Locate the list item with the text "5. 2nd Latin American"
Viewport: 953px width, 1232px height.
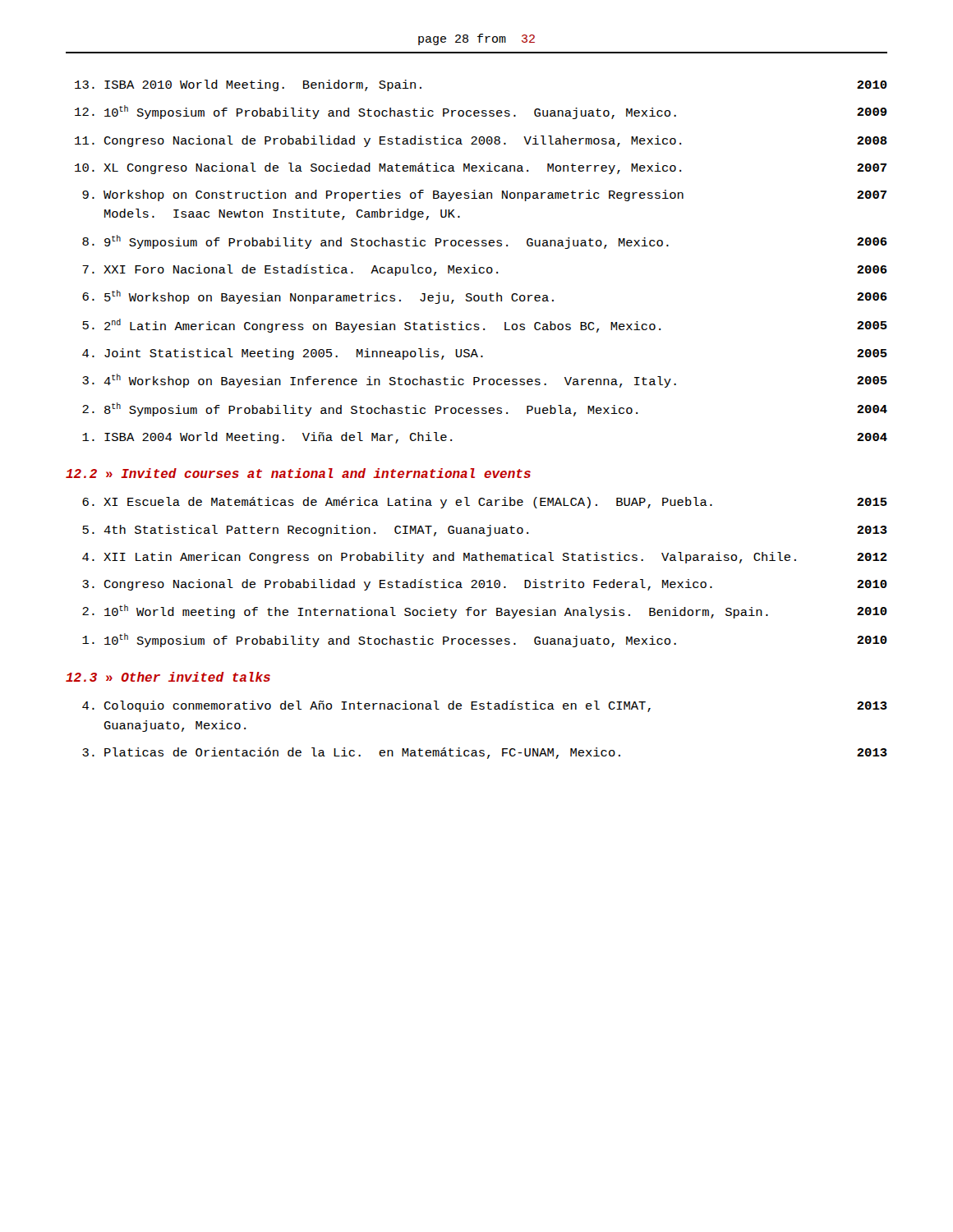coord(476,327)
